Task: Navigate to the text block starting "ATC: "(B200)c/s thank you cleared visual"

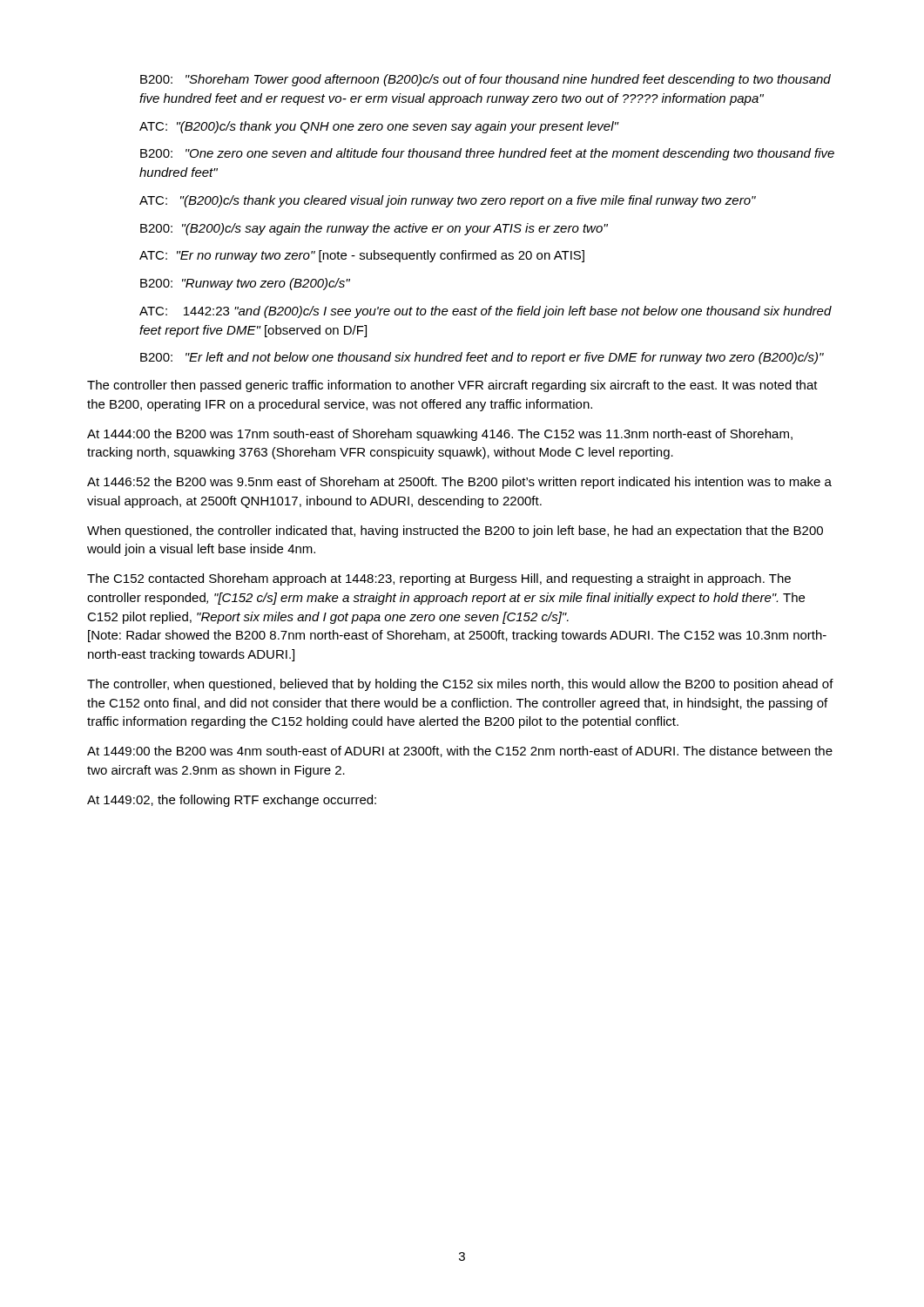Action: (x=488, y=200)
